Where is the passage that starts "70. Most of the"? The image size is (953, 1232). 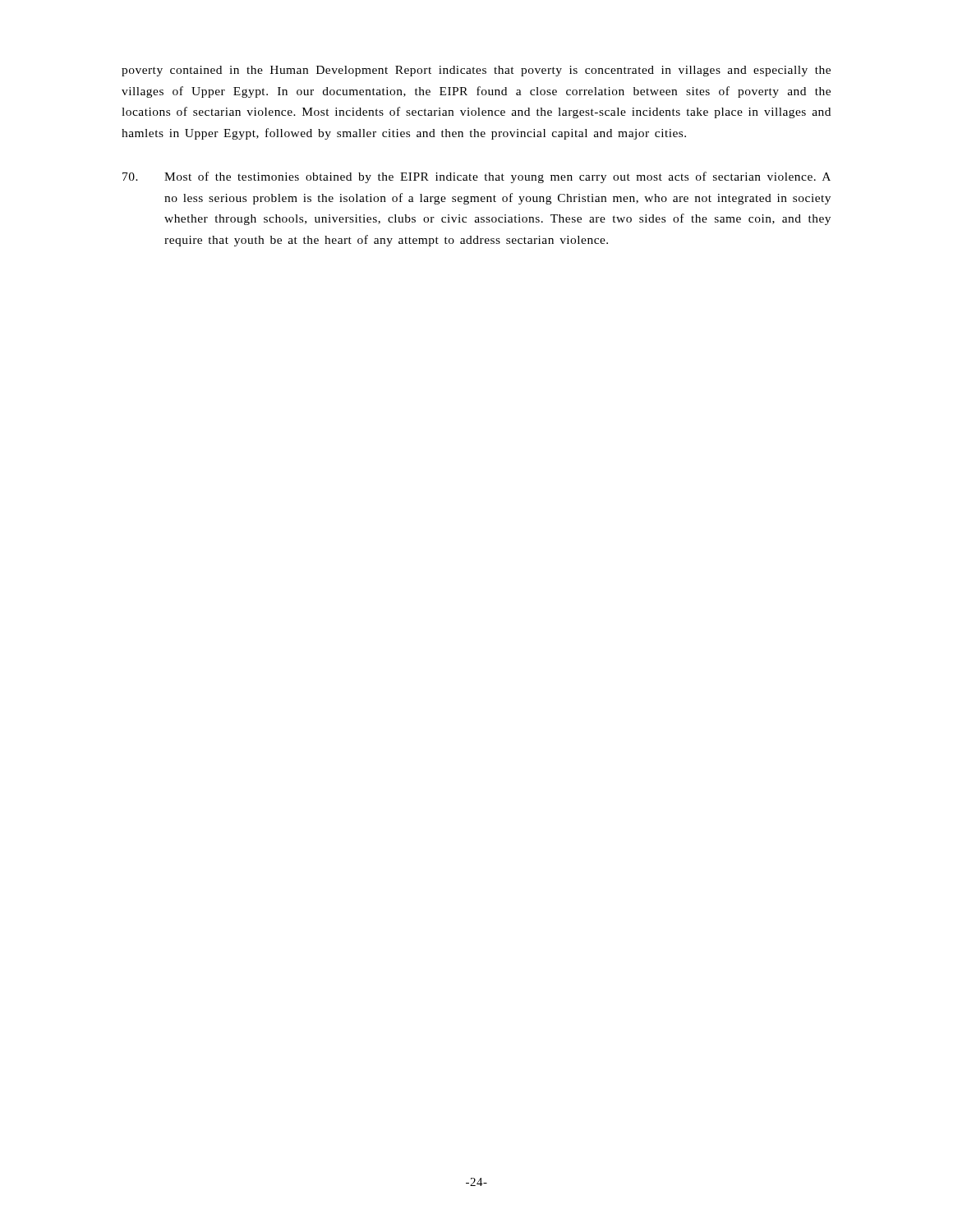476,208
